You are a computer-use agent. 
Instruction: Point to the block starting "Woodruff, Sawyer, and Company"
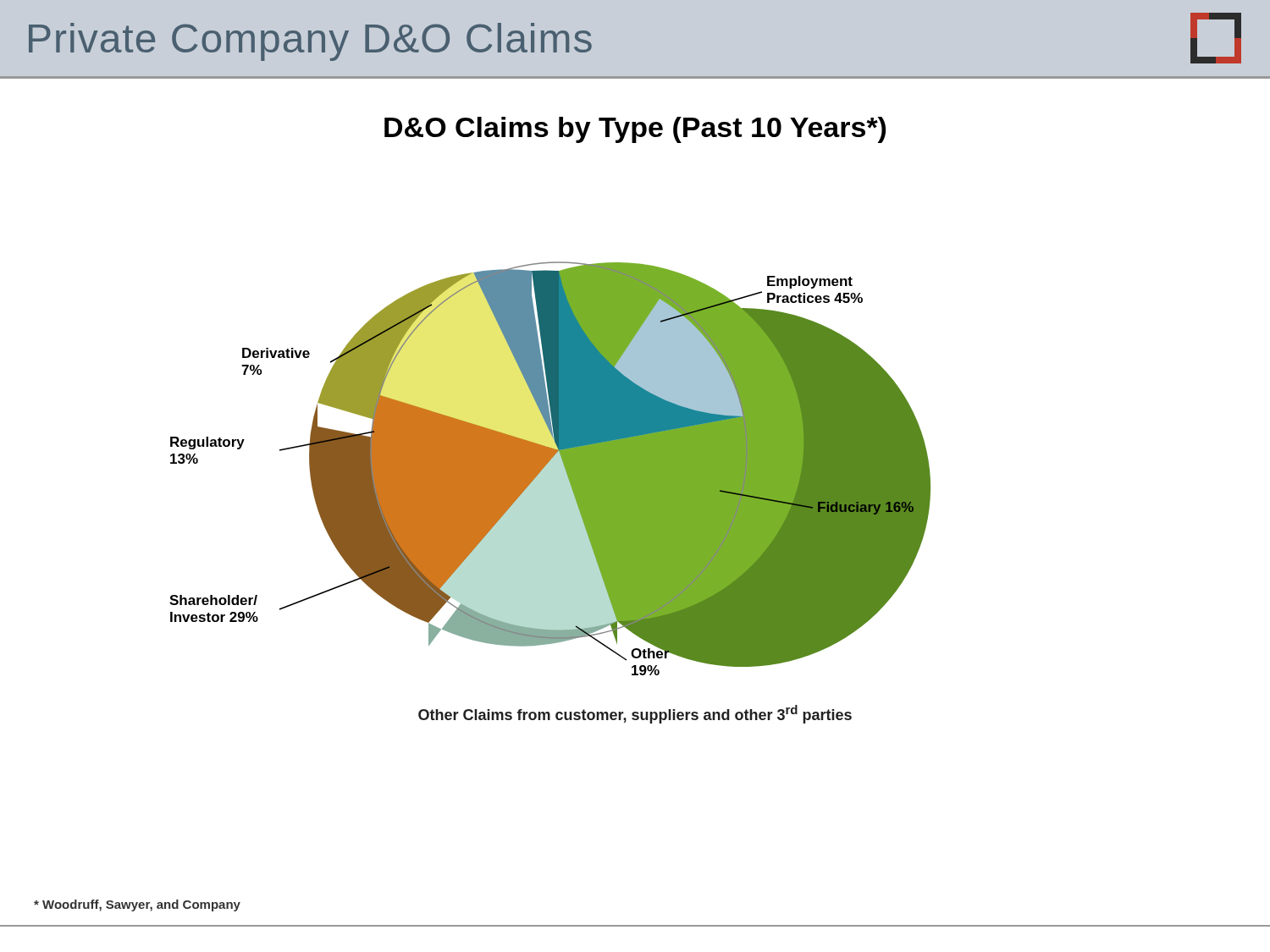[x=137, y=904]
